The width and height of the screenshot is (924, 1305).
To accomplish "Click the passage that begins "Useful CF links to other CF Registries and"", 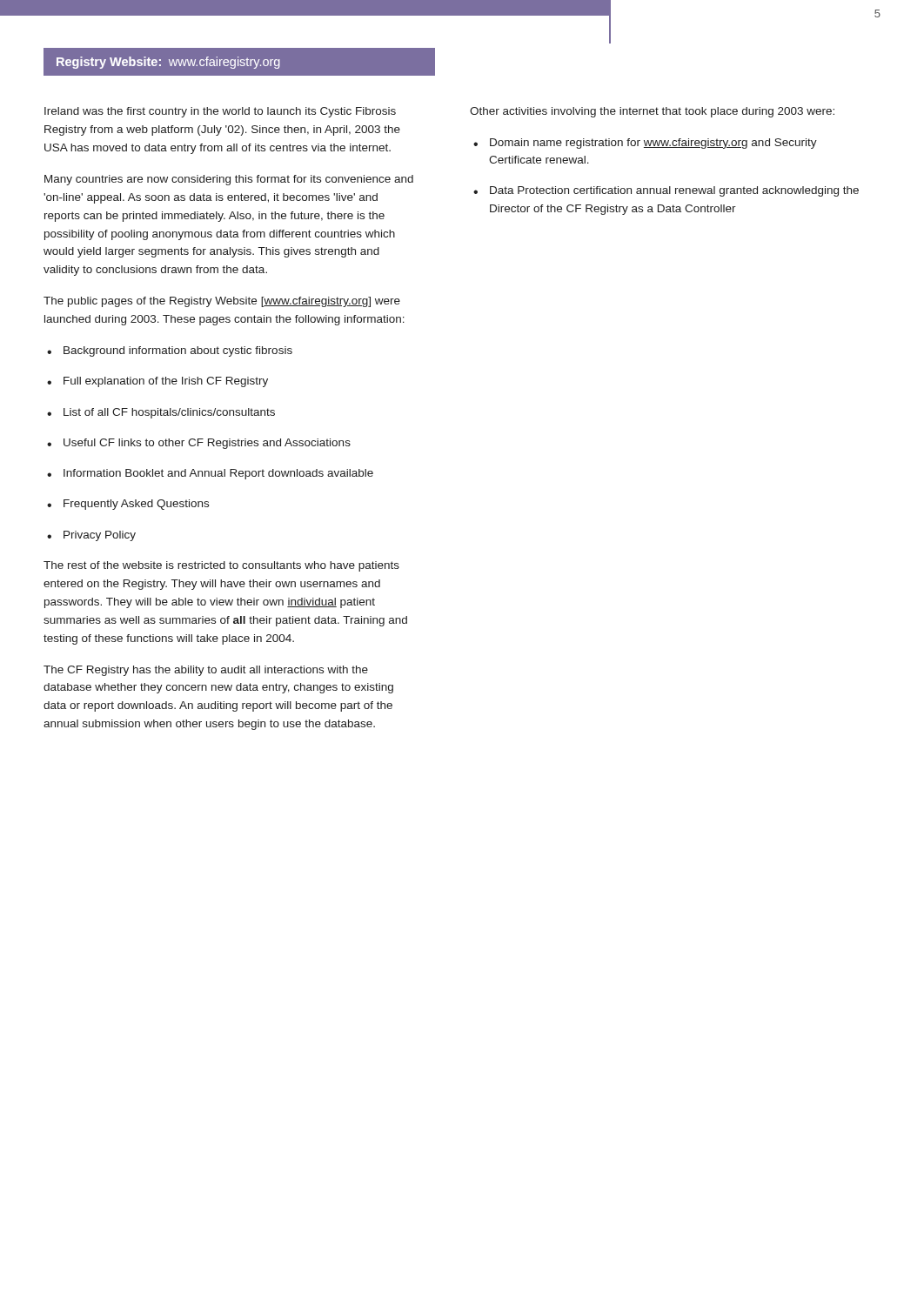I will click(231, 443).
